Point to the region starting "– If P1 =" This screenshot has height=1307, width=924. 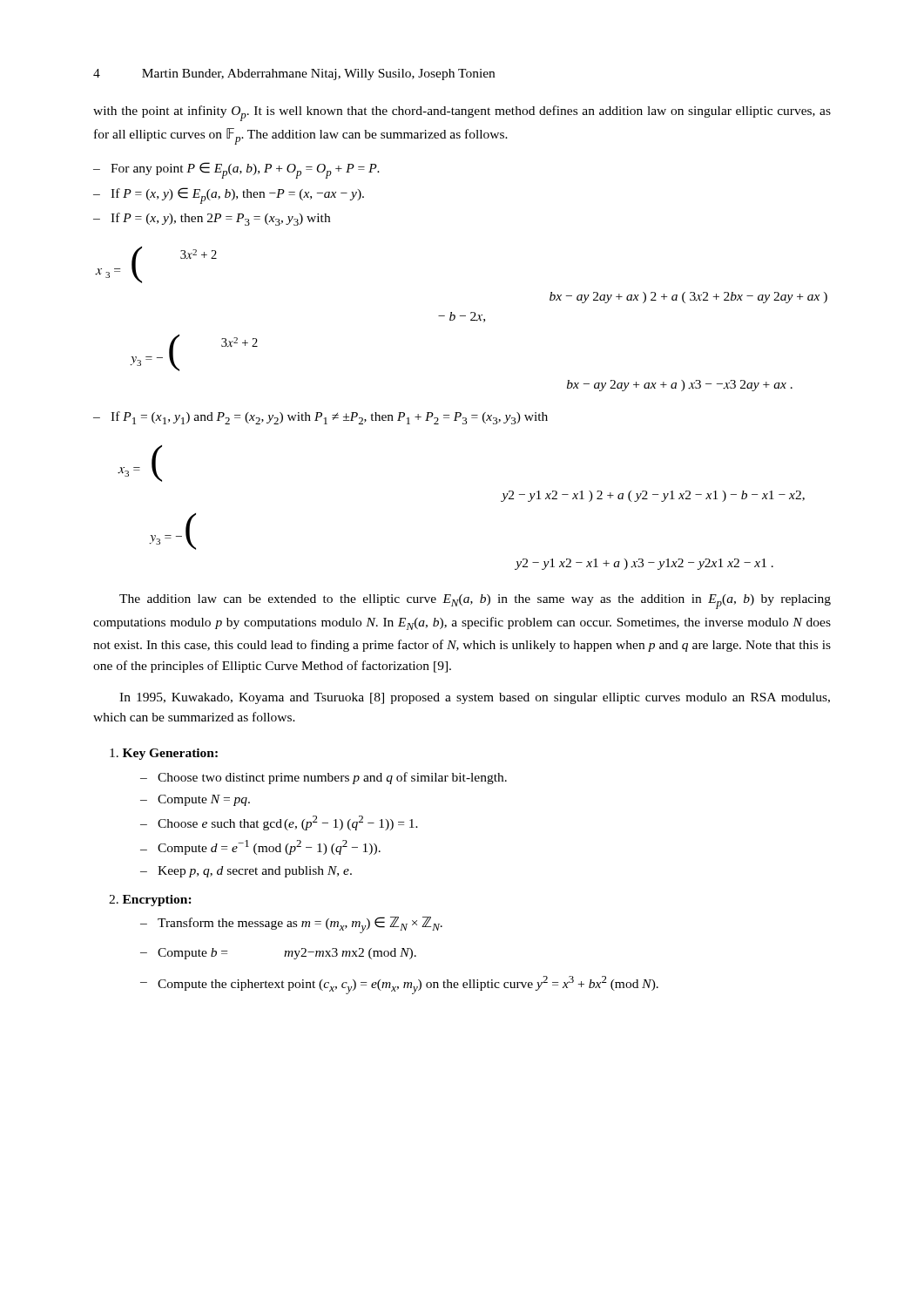coord(321,418)
